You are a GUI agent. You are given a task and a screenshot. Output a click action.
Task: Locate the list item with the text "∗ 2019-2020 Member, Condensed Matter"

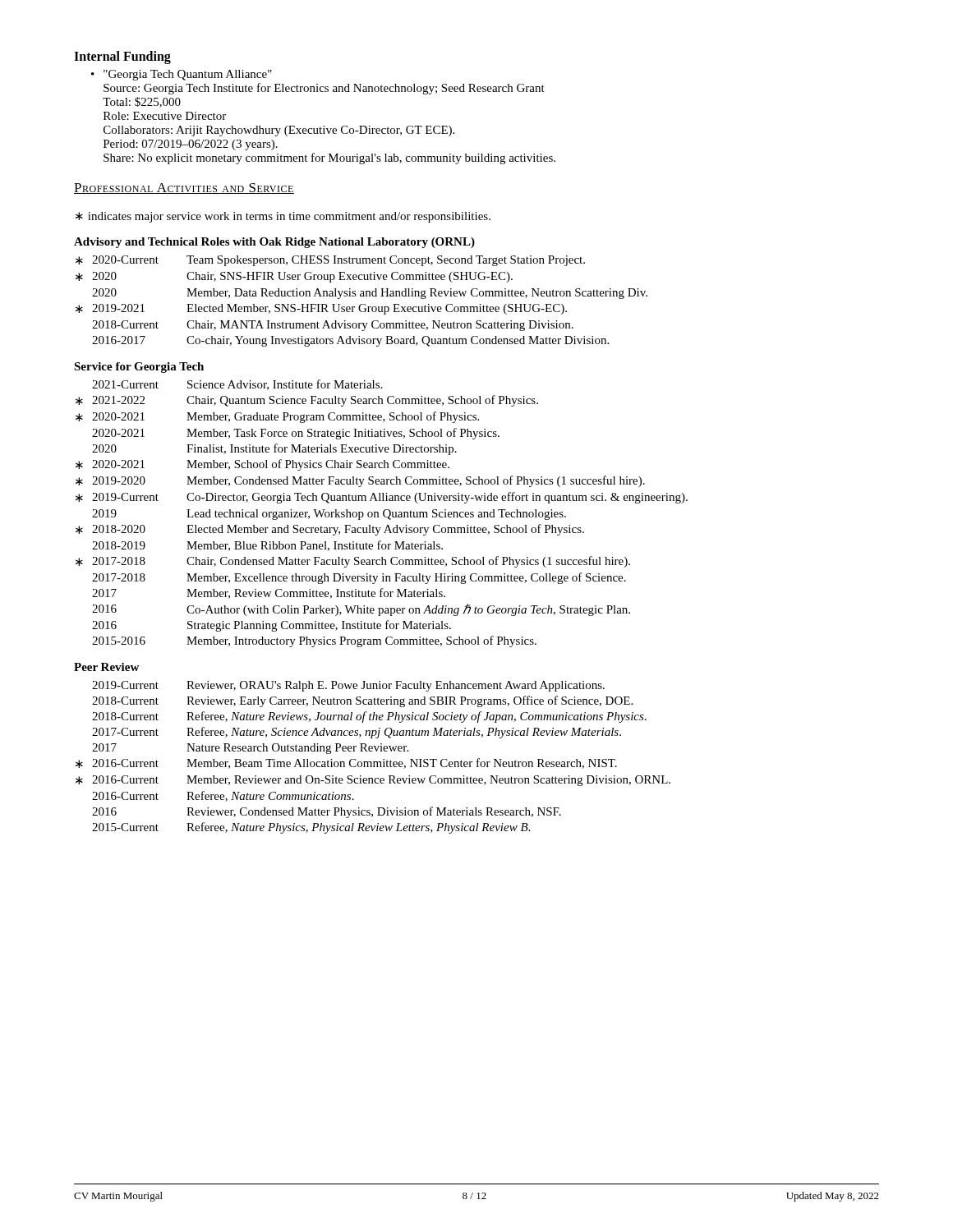(x=476, y=481)
